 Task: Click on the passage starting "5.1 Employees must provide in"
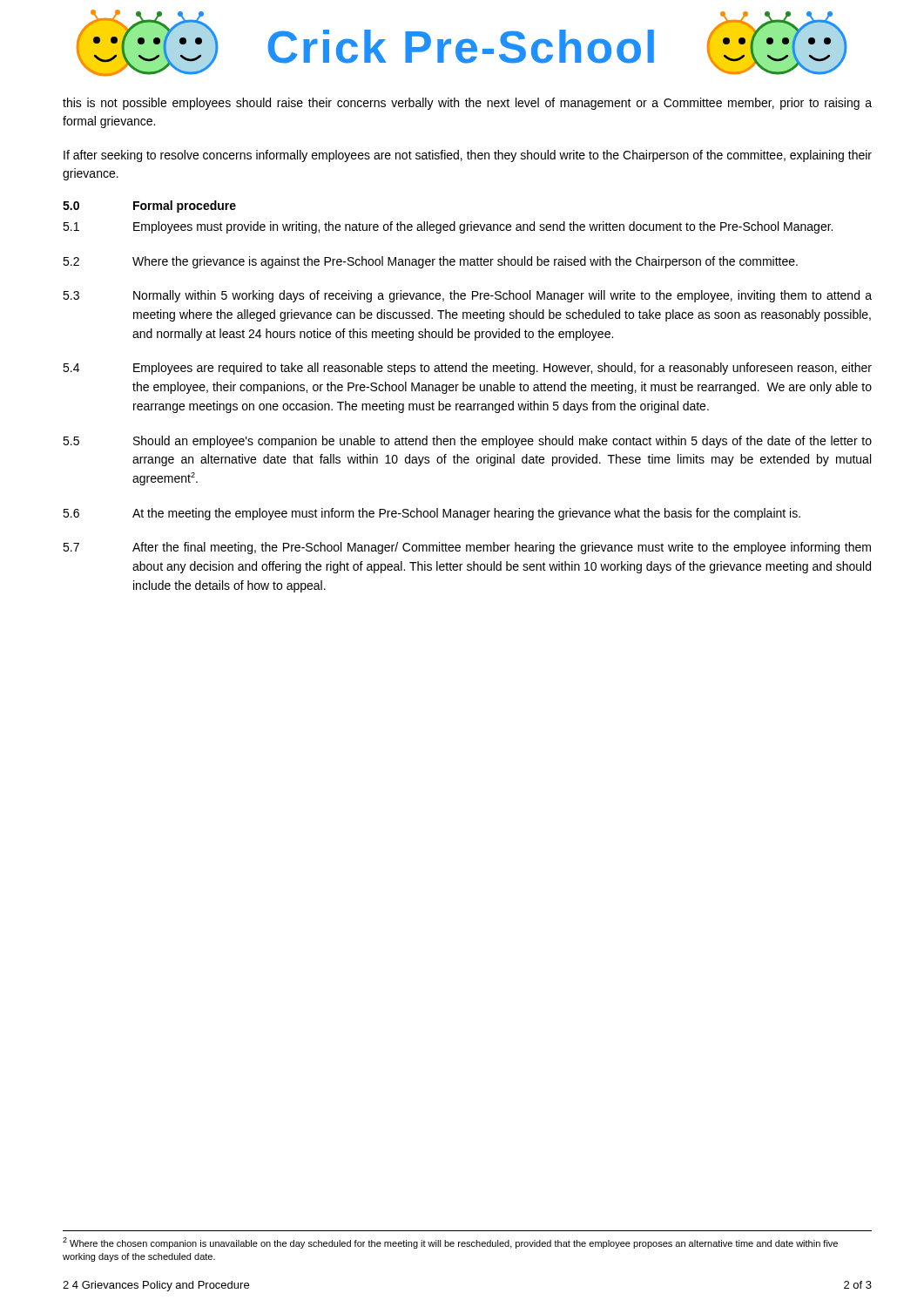pos(467,227)
